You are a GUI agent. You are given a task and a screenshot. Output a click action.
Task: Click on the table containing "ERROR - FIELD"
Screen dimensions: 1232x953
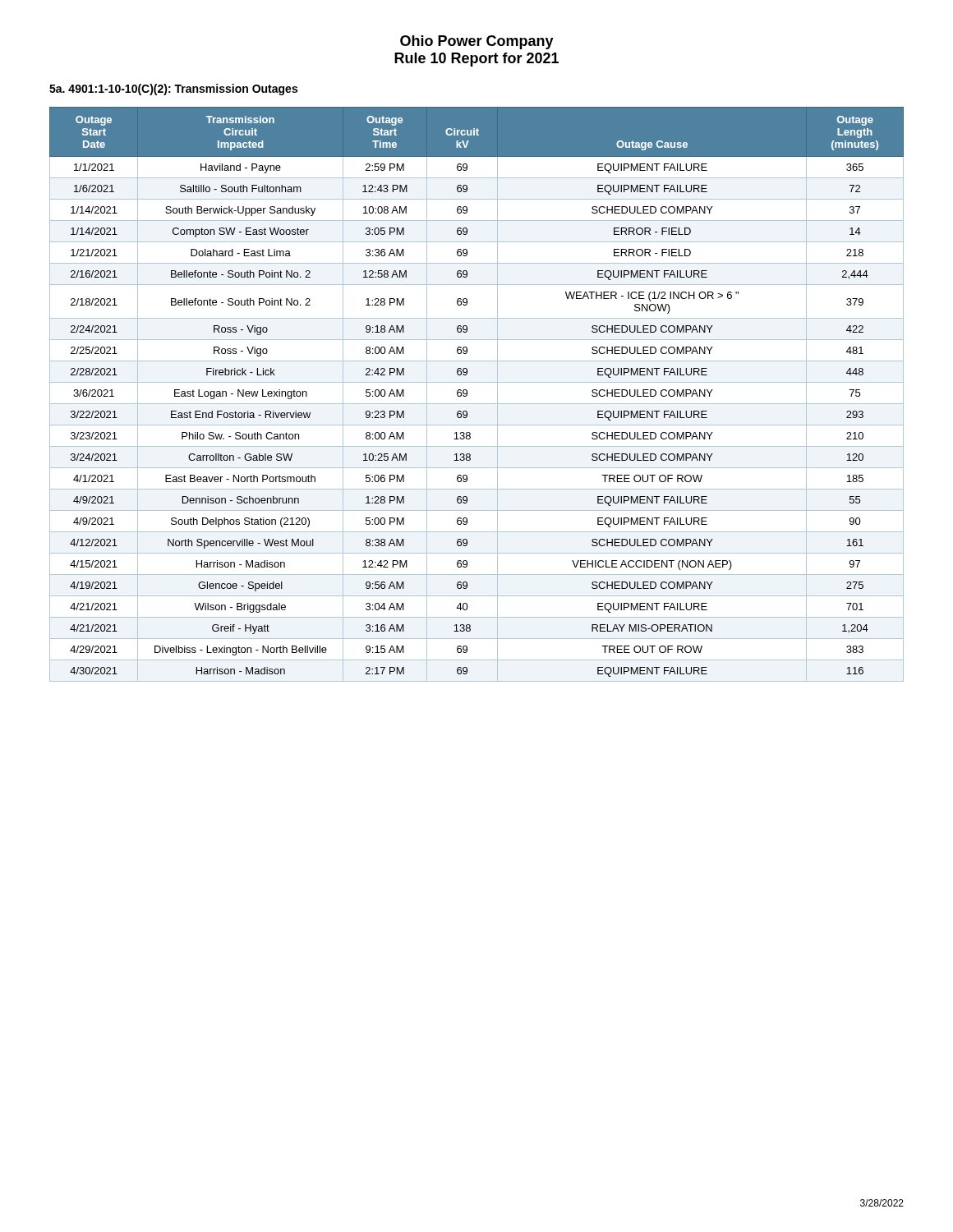(x=476, y=394)
